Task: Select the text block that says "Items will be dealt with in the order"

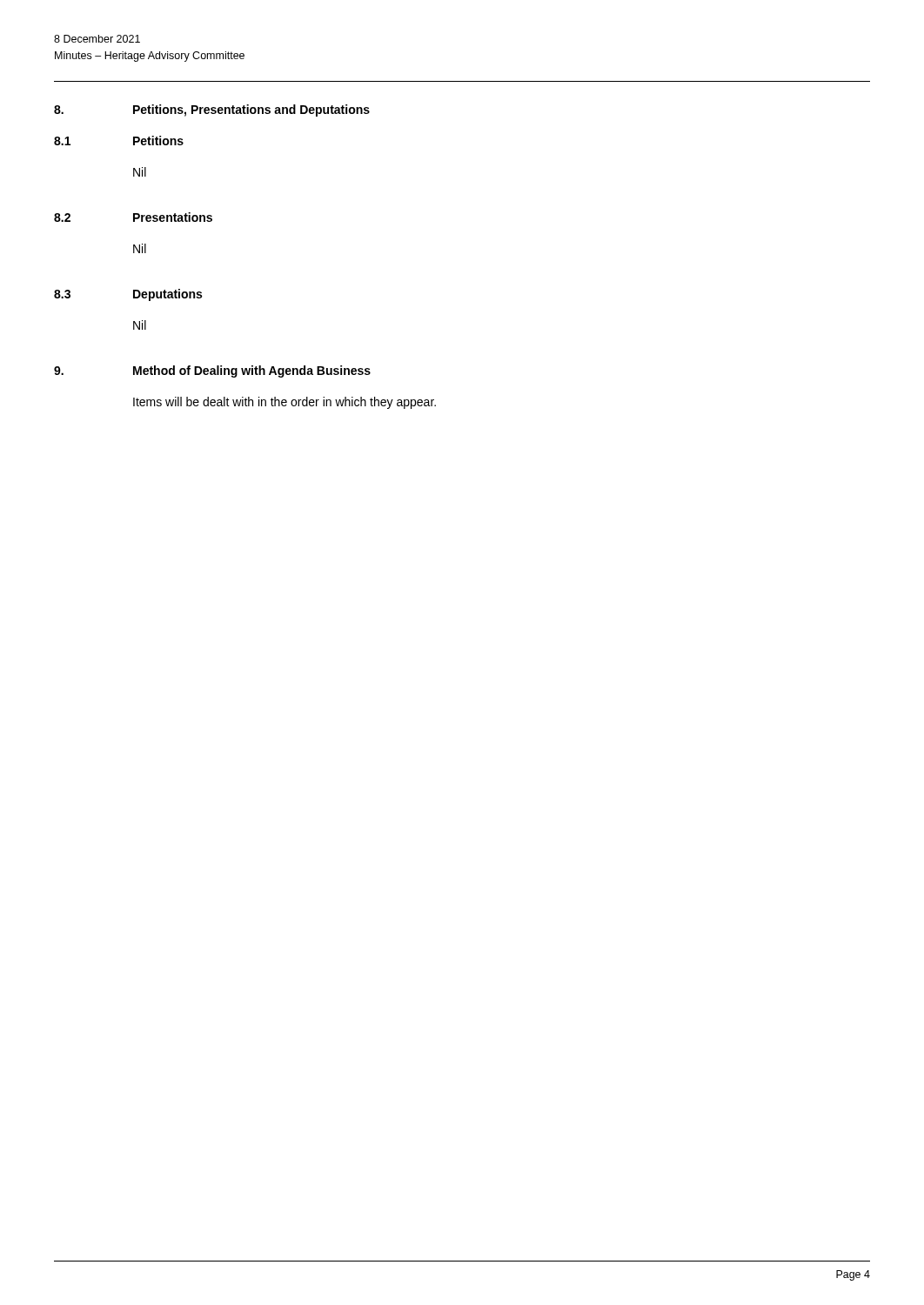Action: 285,402
